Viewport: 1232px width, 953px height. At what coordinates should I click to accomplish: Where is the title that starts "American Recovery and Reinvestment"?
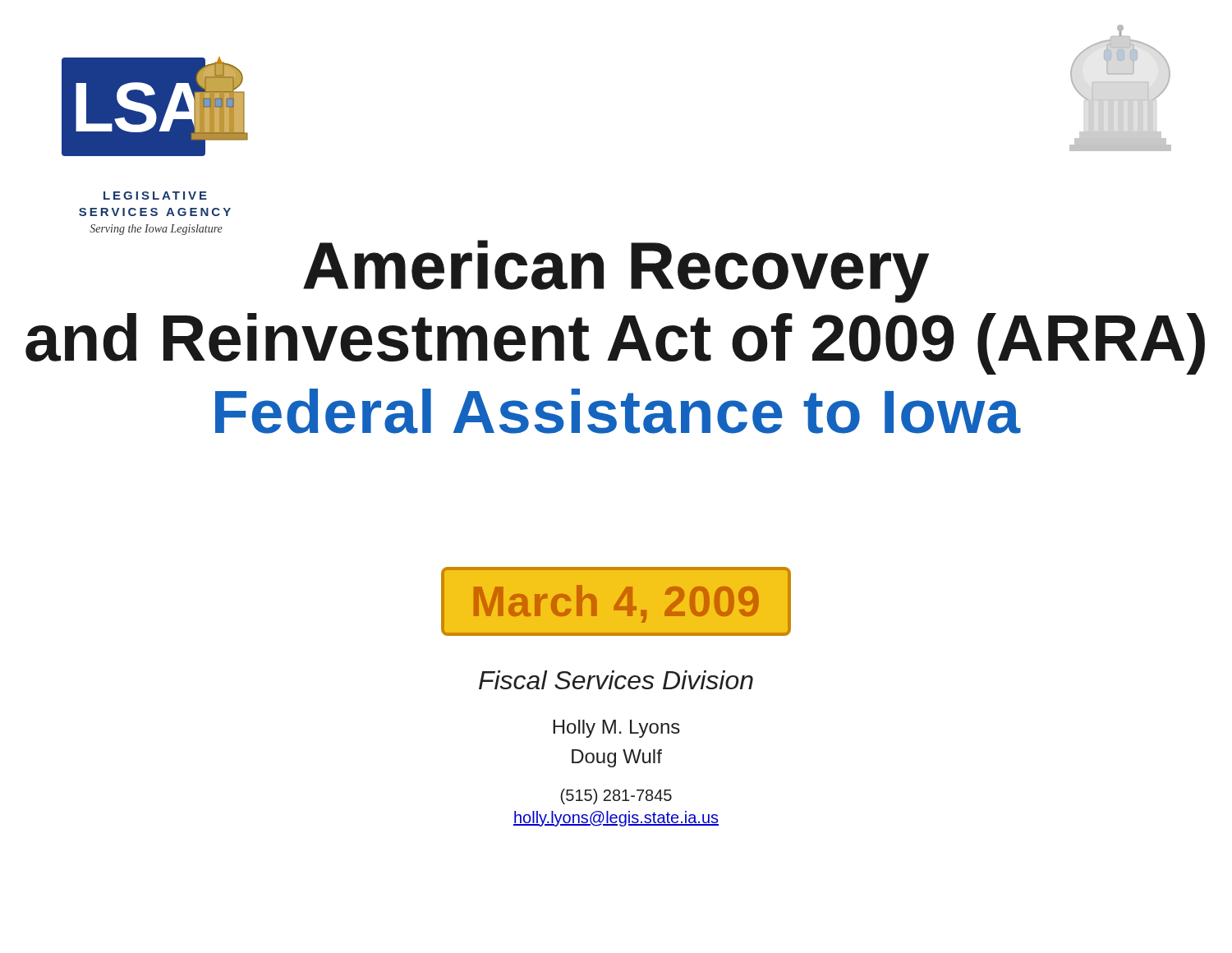[x=616, y=339]
